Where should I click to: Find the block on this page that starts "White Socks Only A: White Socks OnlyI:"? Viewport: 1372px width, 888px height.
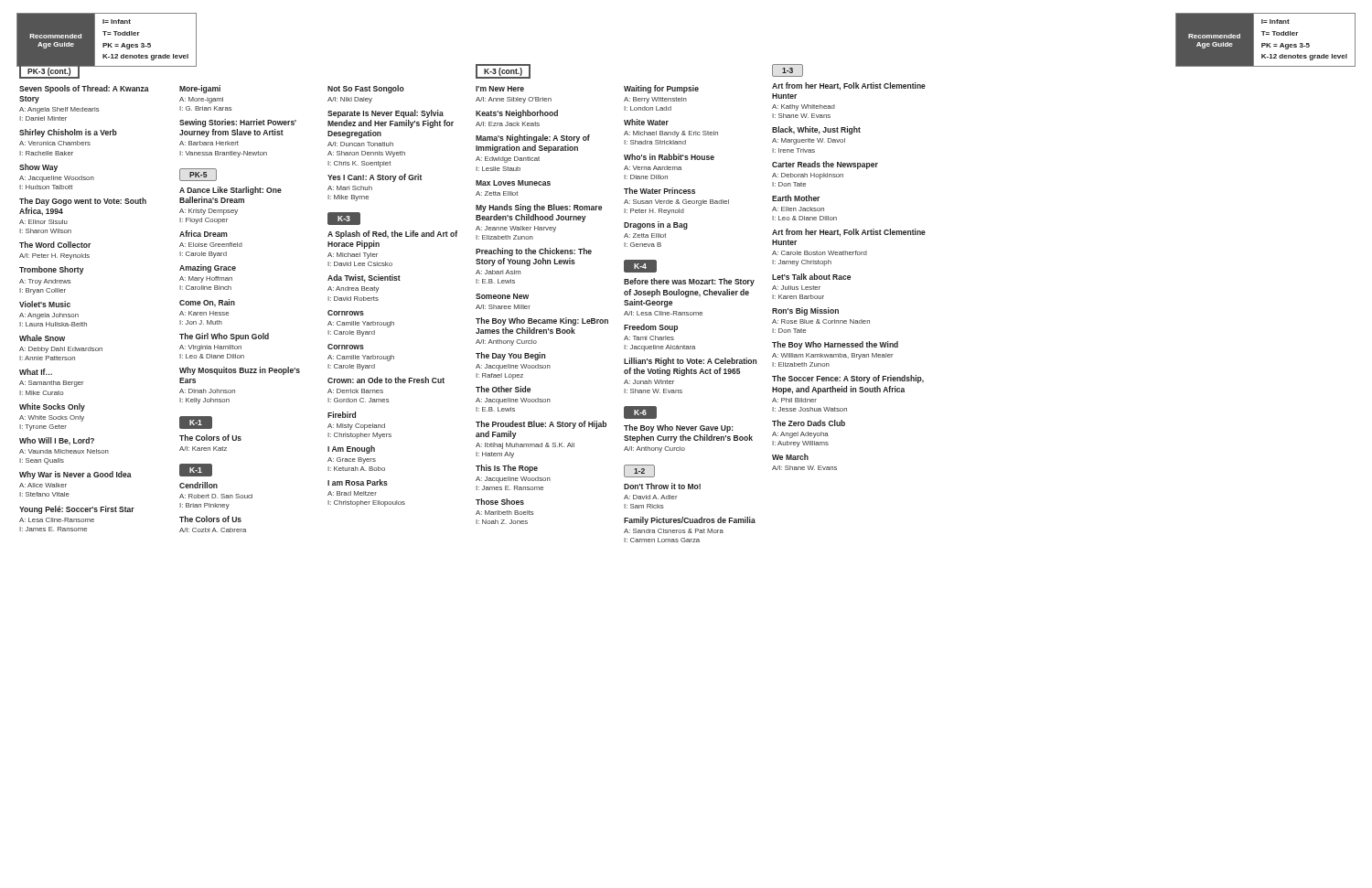pyautogui.click(x=93, y=417)
